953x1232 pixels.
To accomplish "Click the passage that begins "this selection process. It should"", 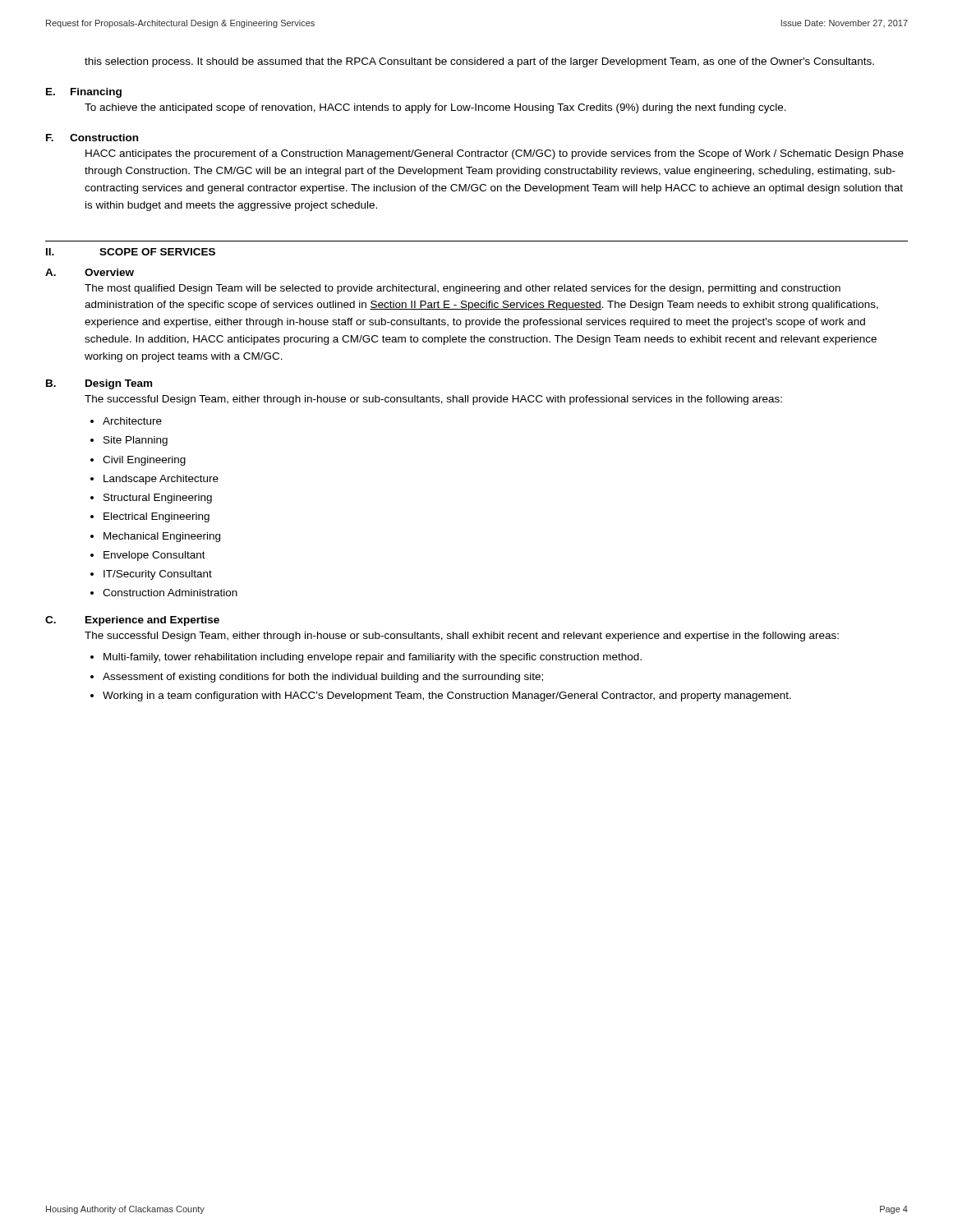I will click(x=480, y=61).
